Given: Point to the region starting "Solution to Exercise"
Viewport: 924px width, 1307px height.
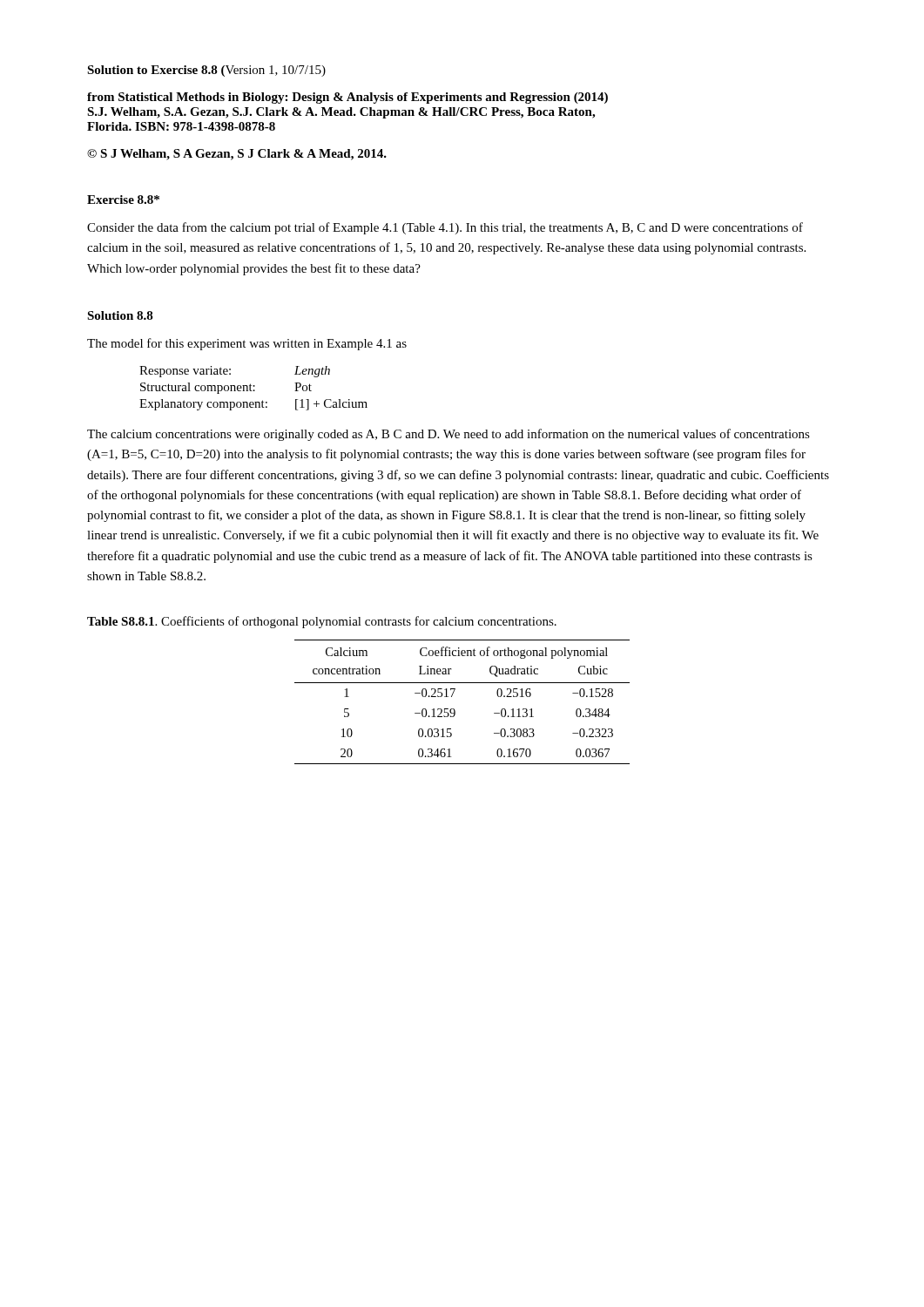Looking at the screenshot, I should 206,70.
